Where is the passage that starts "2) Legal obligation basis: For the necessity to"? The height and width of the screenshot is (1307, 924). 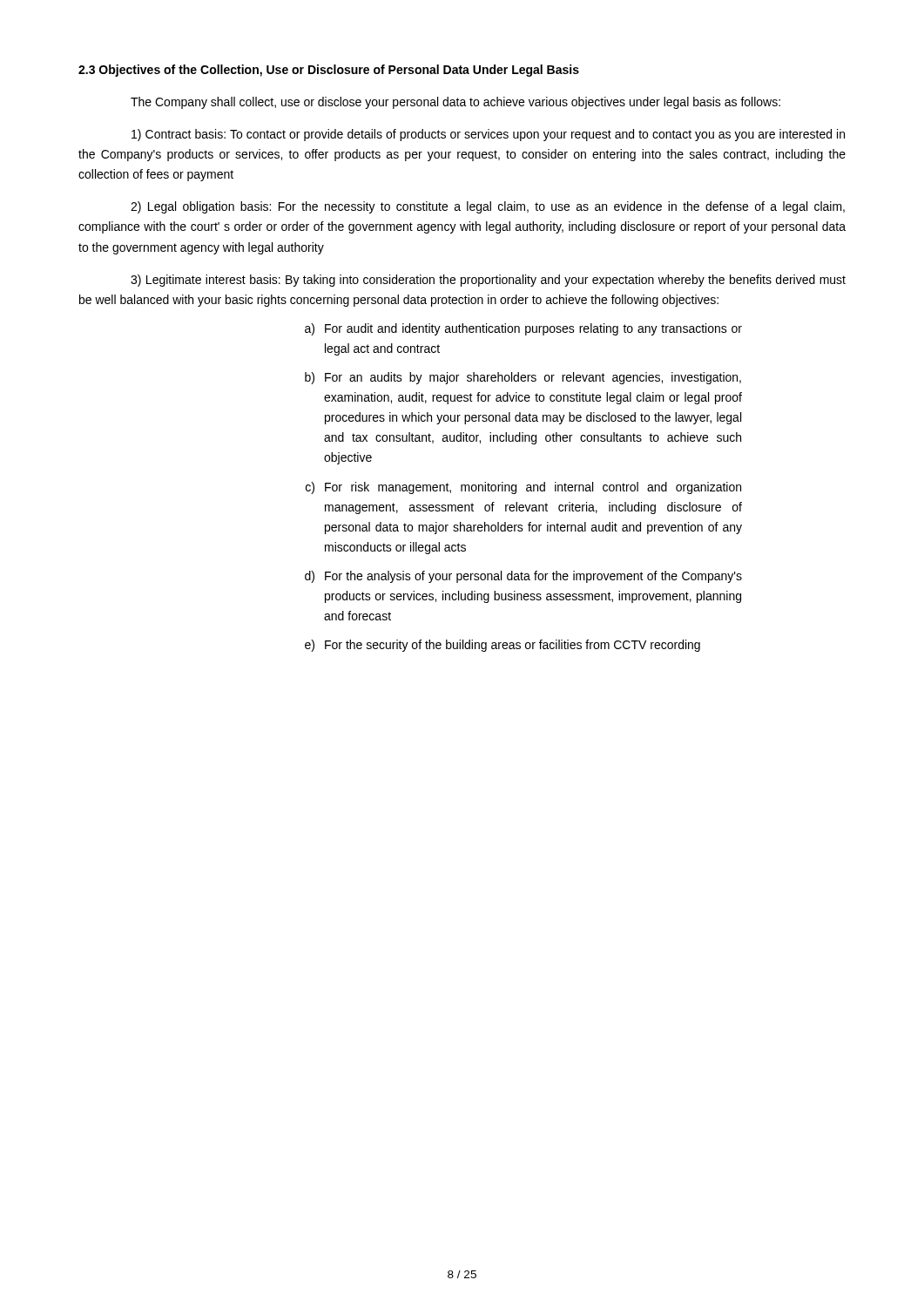[462, 227]
